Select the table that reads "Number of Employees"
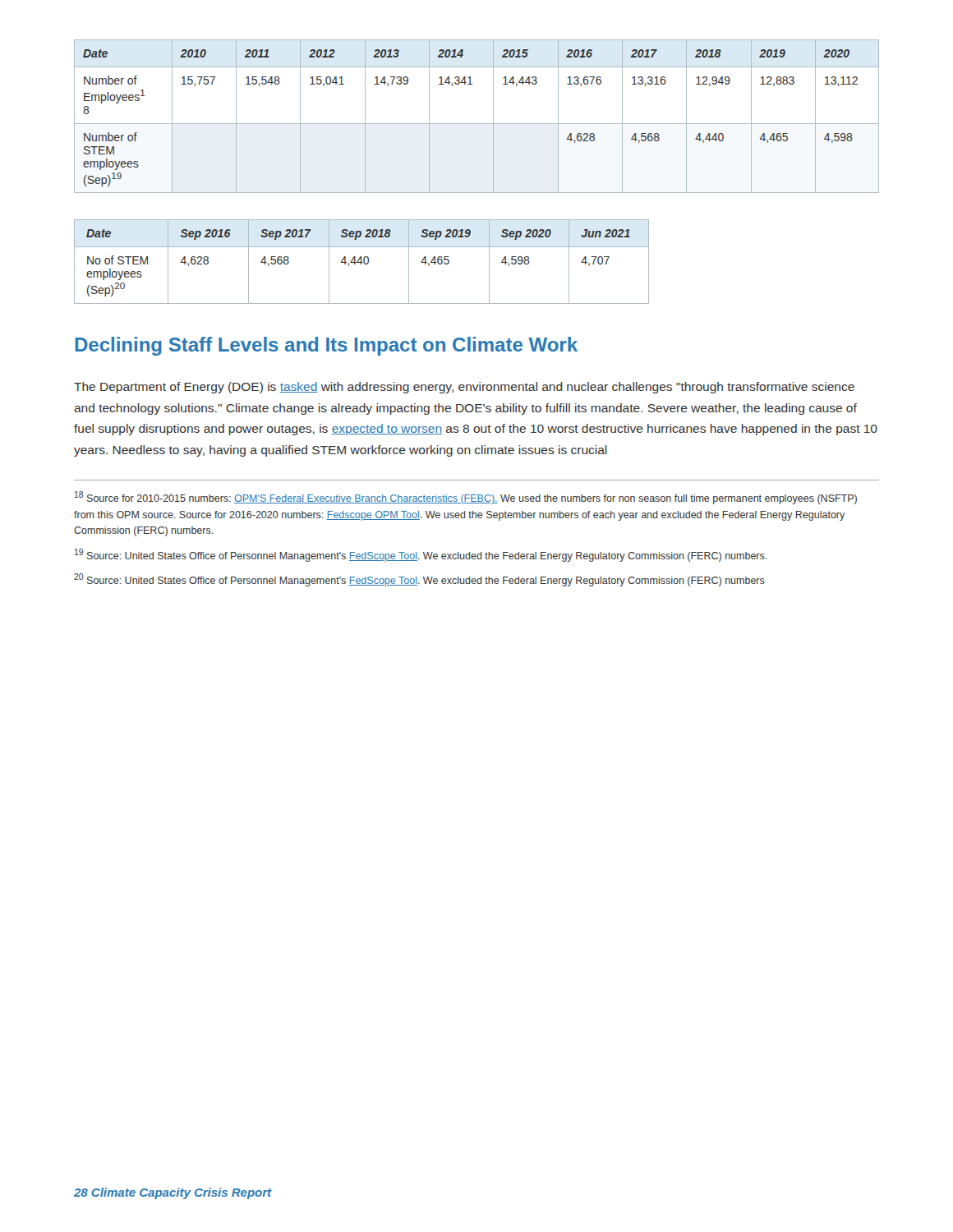This screenshot has width=953, height=1232. coord(476,116)
